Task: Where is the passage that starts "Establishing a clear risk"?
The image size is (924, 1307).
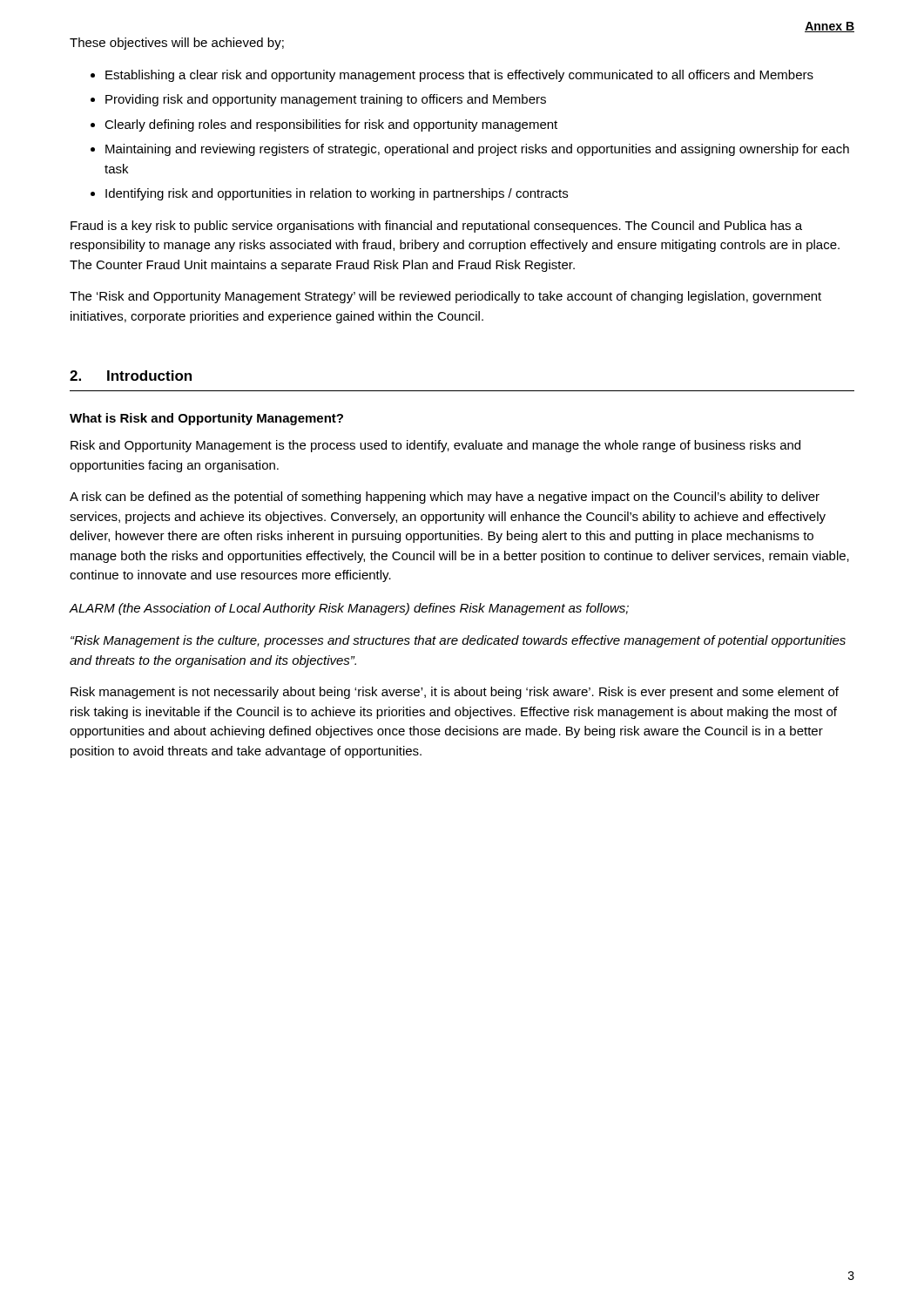Action: click(x=459, y=74)
